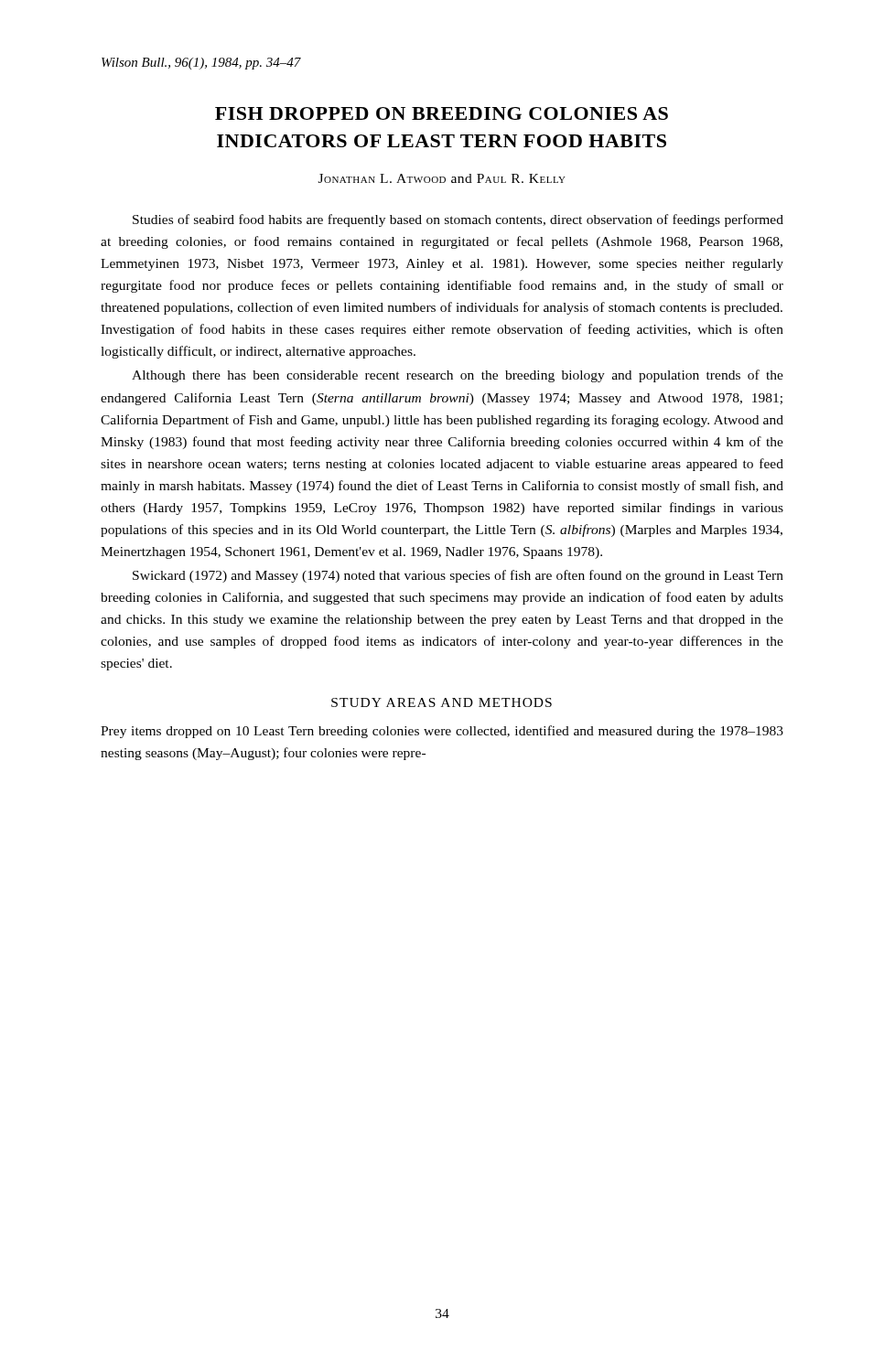
Task: Find the text block containing "Jonathan L. Atwood"
Action: coord(442,178)
